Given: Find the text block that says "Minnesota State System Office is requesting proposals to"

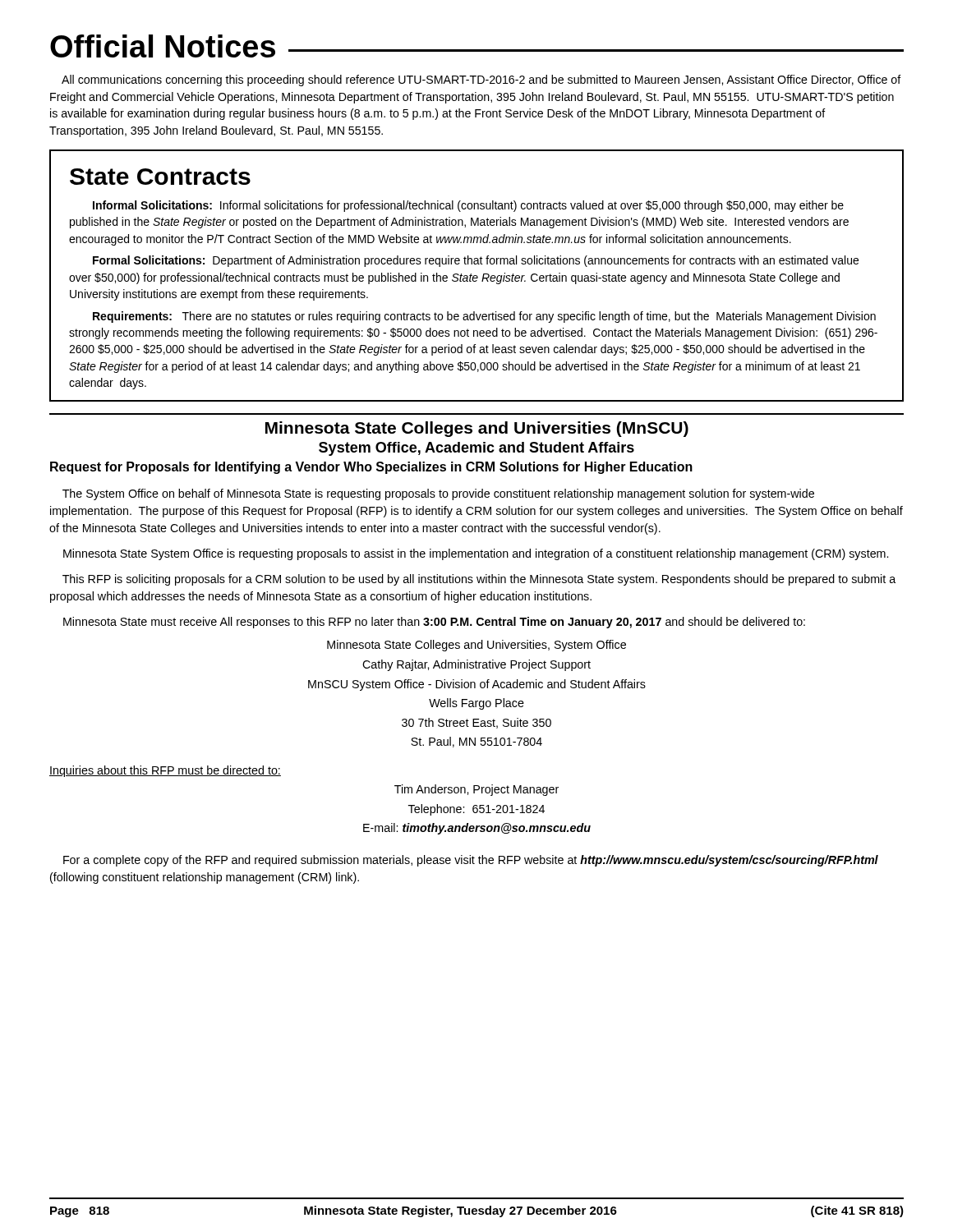Looking at the screenshot, I should [x=469, y=554].
